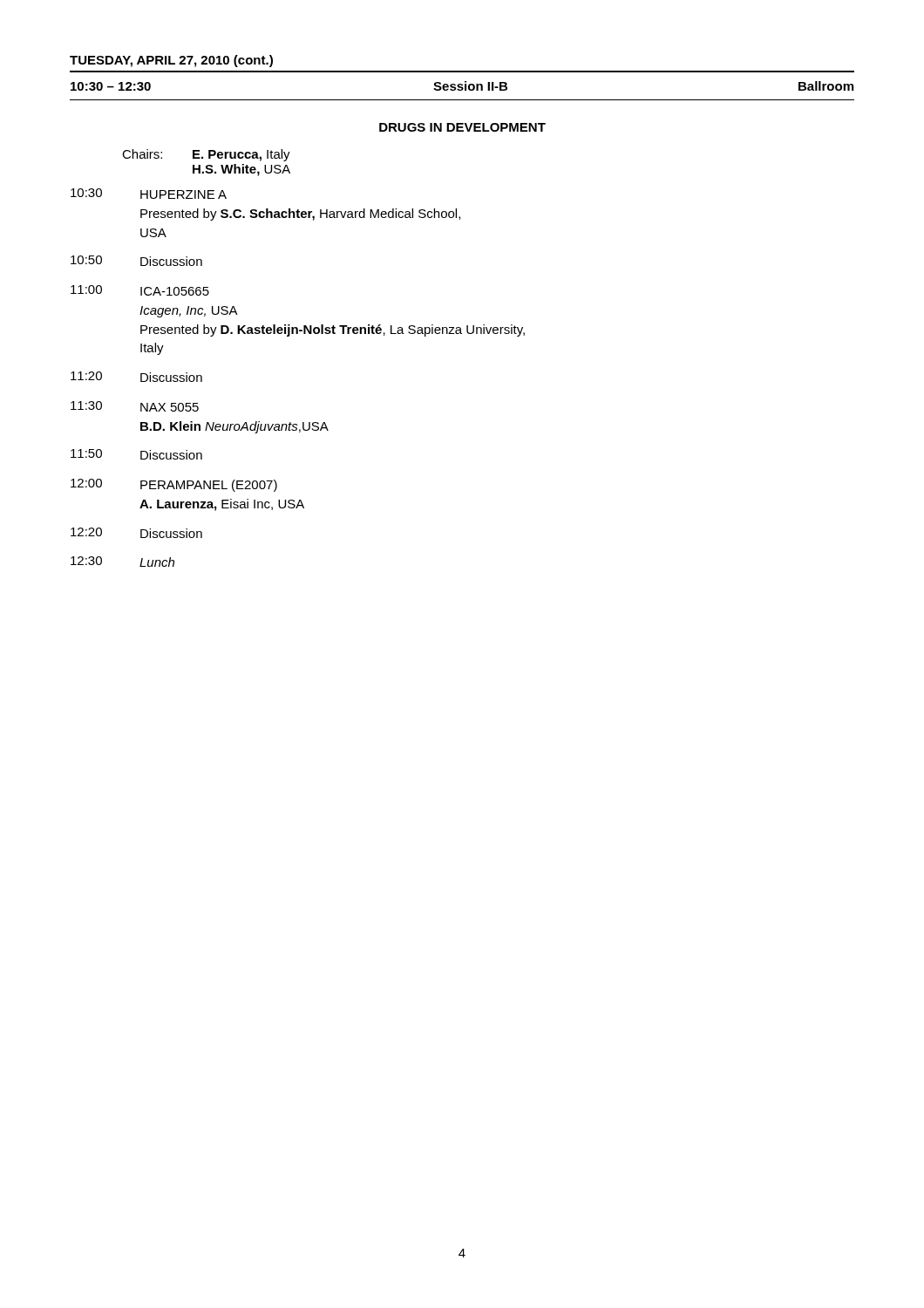Viewport: 924px width, 1308px height.
Task: Locate the table with the text "10:30 – 12:30"
Action: [x=462, y=86]
